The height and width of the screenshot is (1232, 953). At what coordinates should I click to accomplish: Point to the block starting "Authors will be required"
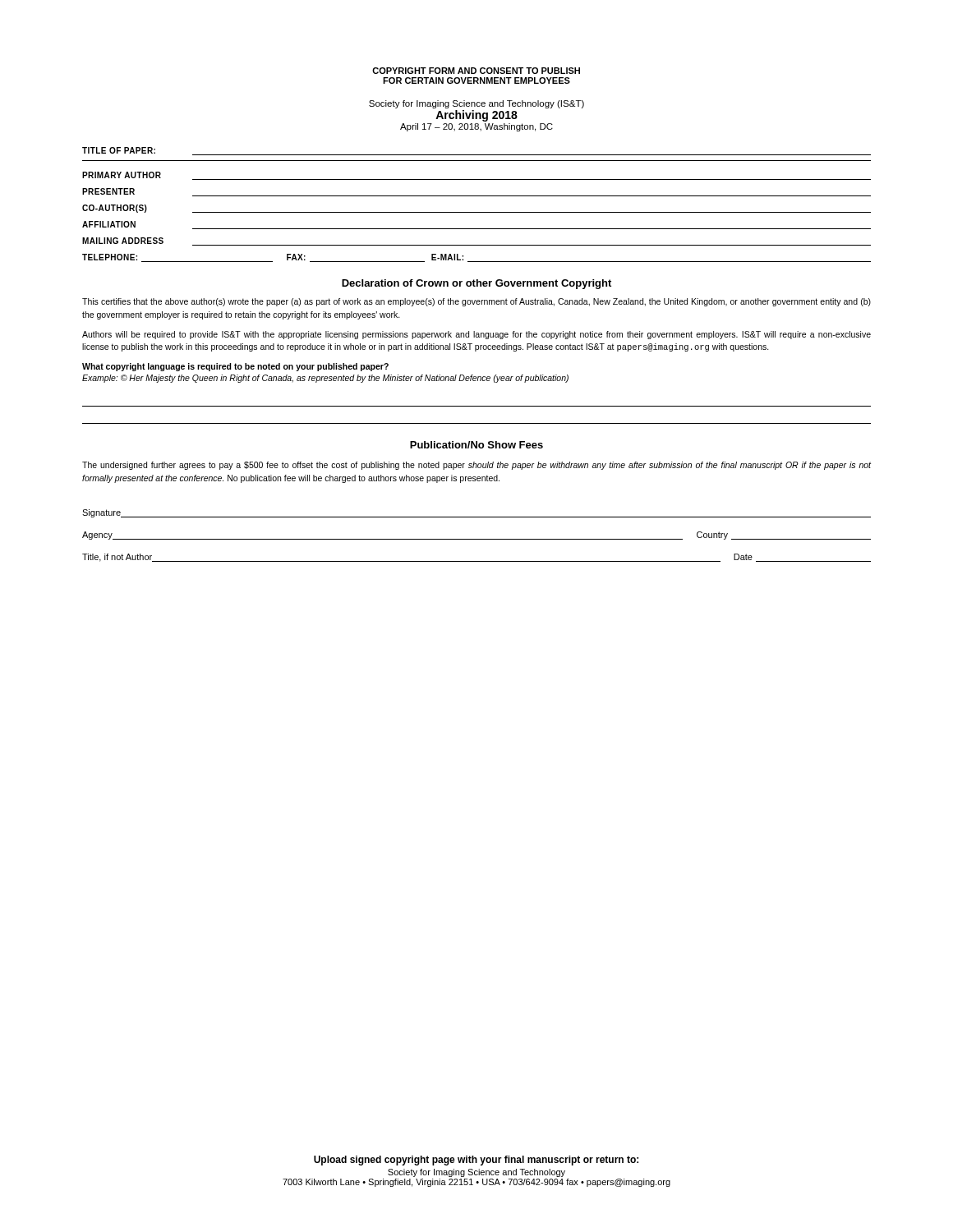click(476, 341)
